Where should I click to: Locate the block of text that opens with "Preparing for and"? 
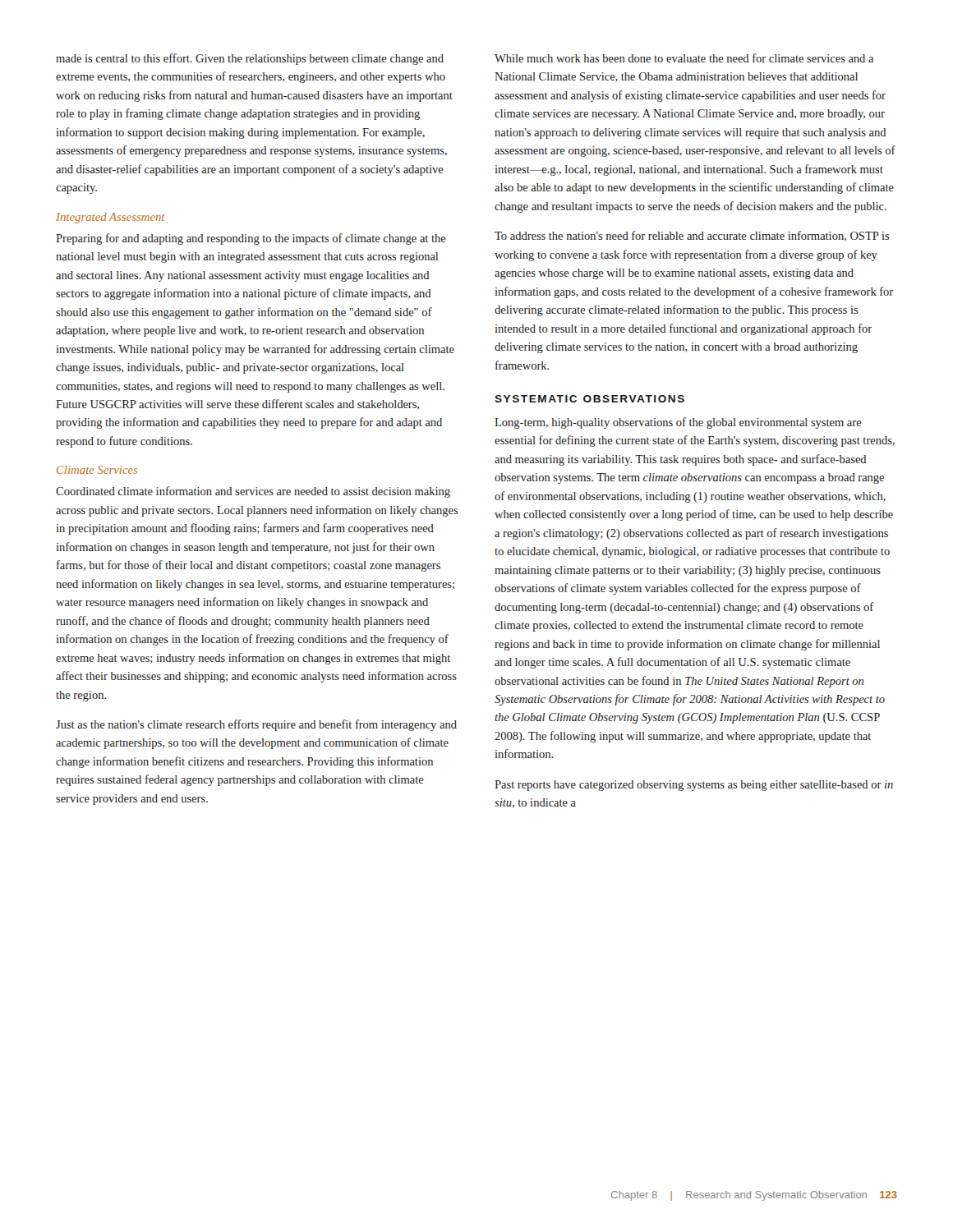pyautogui.click(x=255, y=339)
